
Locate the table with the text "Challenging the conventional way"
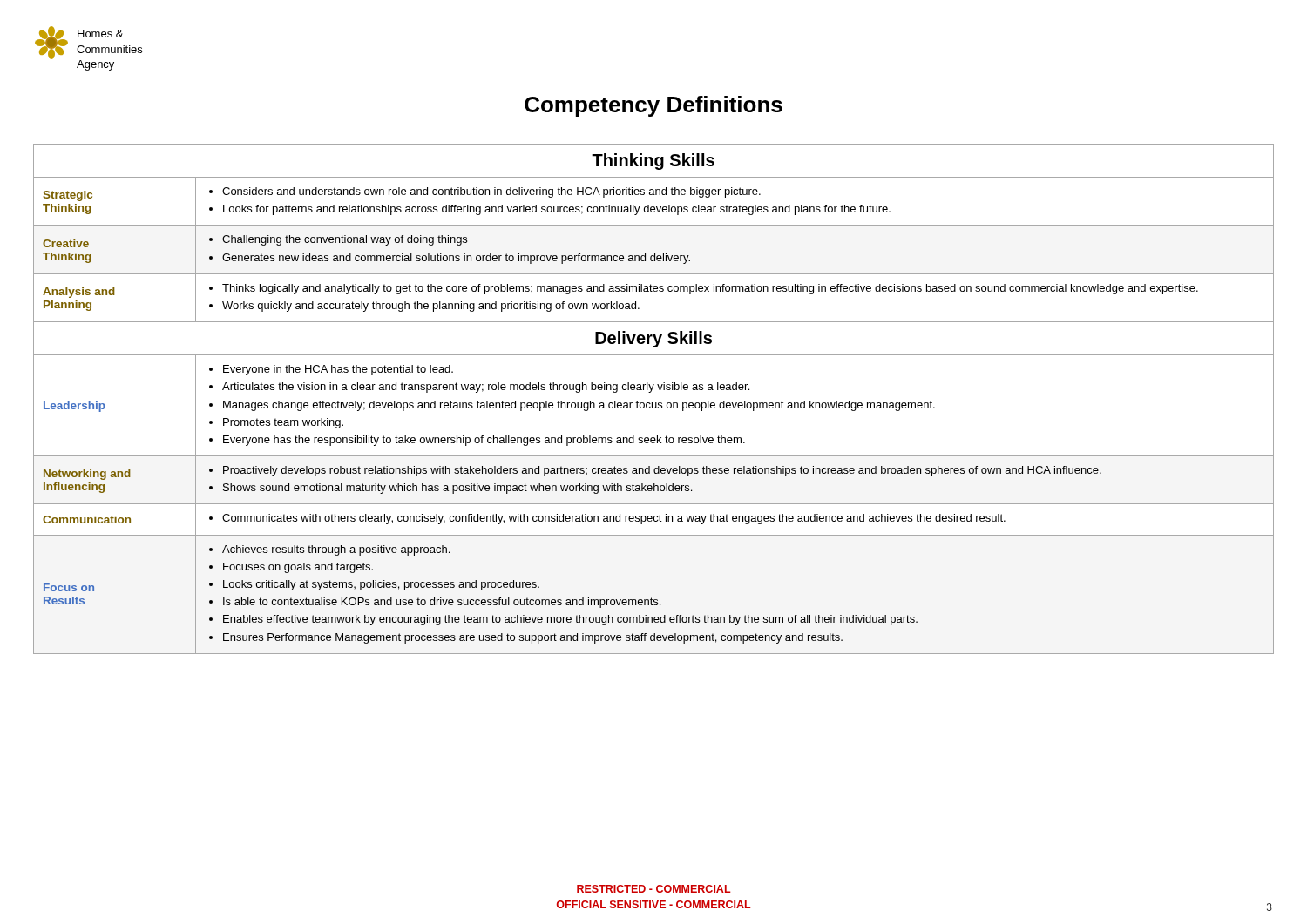click(654, 508)
